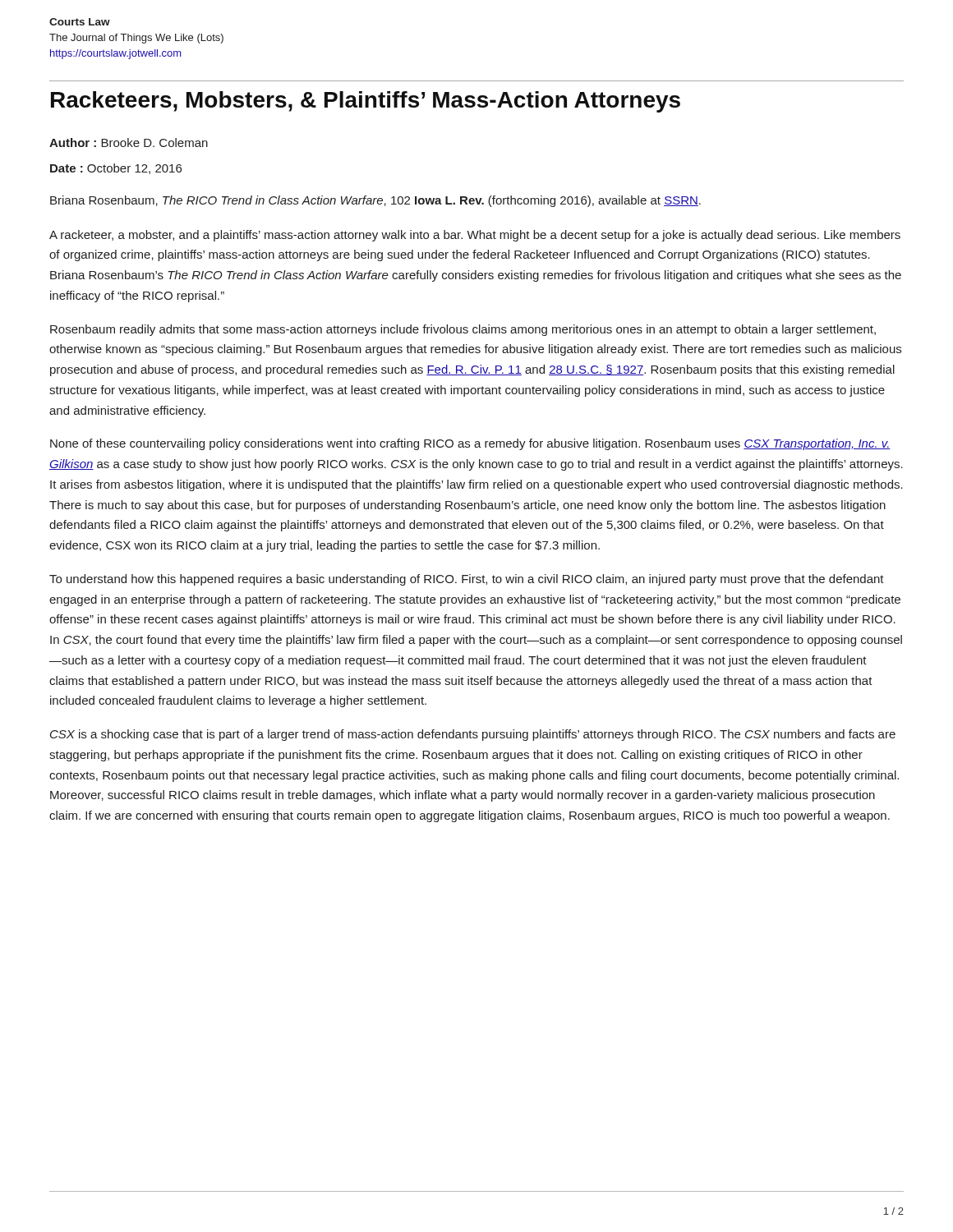
Task: Point to the passage starting "Author : Brooke"
Action: tap(129, 143)
